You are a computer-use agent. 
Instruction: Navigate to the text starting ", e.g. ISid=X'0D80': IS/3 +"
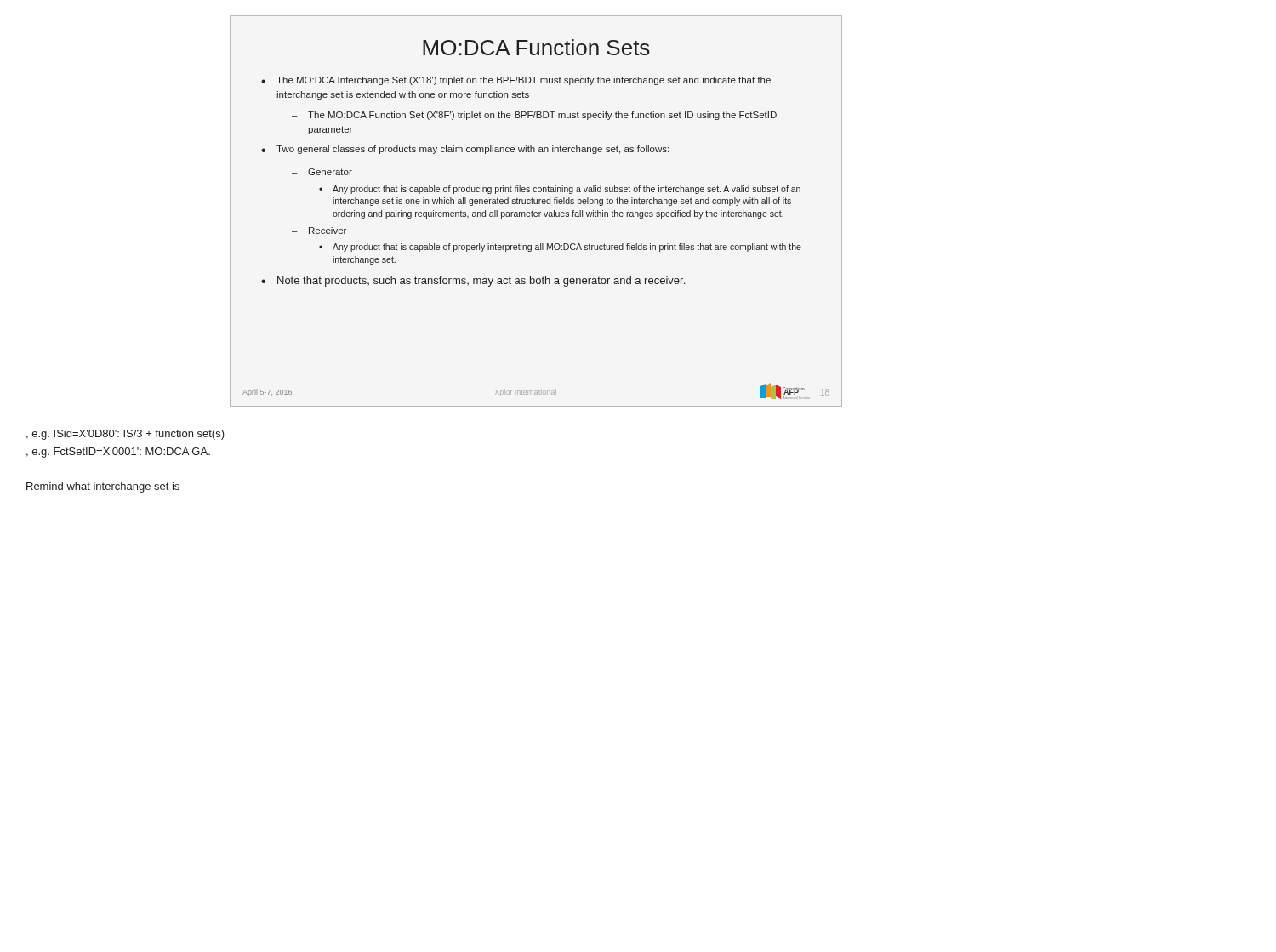(x=125, y=433)
